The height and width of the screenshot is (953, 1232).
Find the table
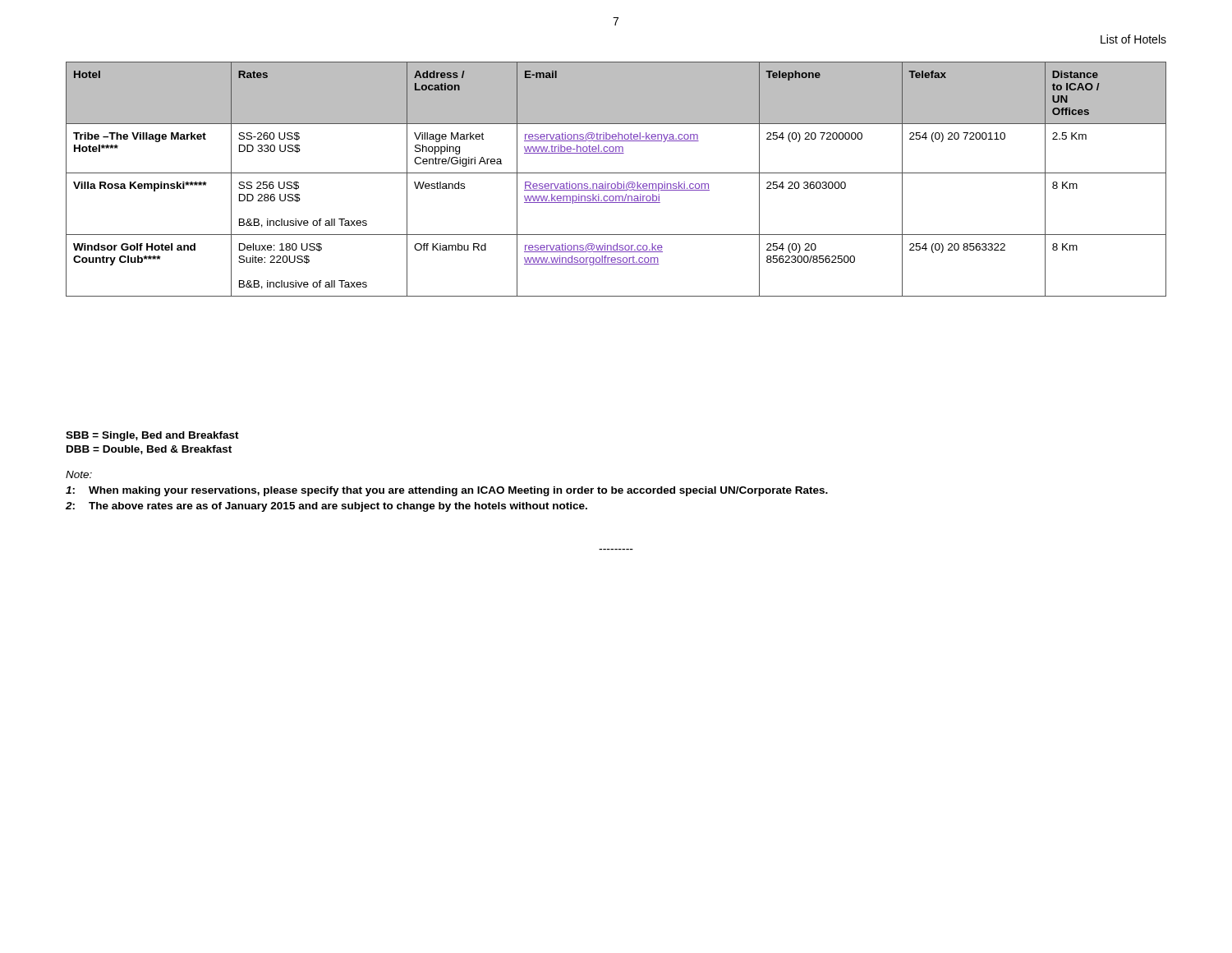coord(616,179)
